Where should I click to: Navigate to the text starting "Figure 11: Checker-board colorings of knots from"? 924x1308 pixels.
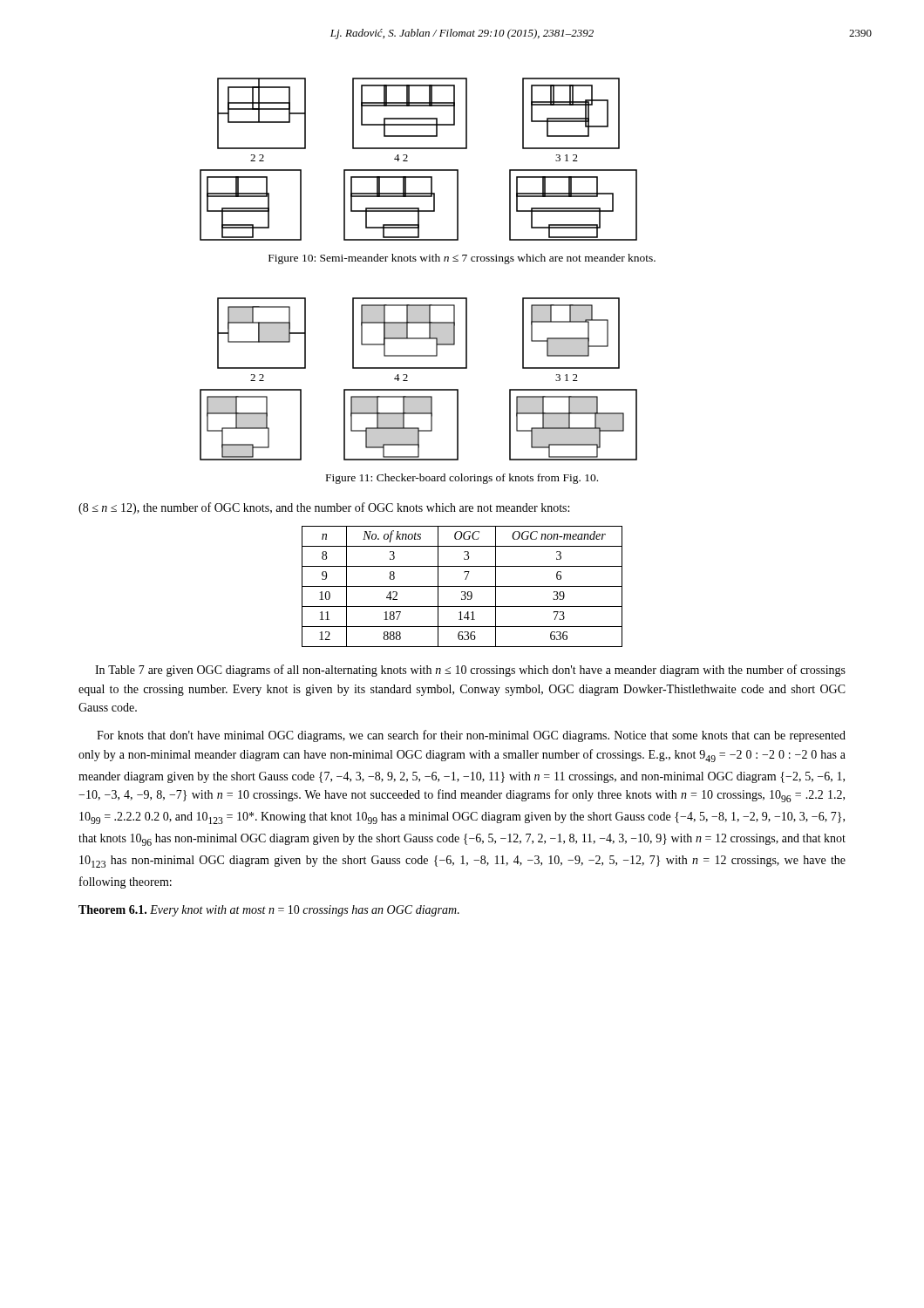click(x=462, y=477)
